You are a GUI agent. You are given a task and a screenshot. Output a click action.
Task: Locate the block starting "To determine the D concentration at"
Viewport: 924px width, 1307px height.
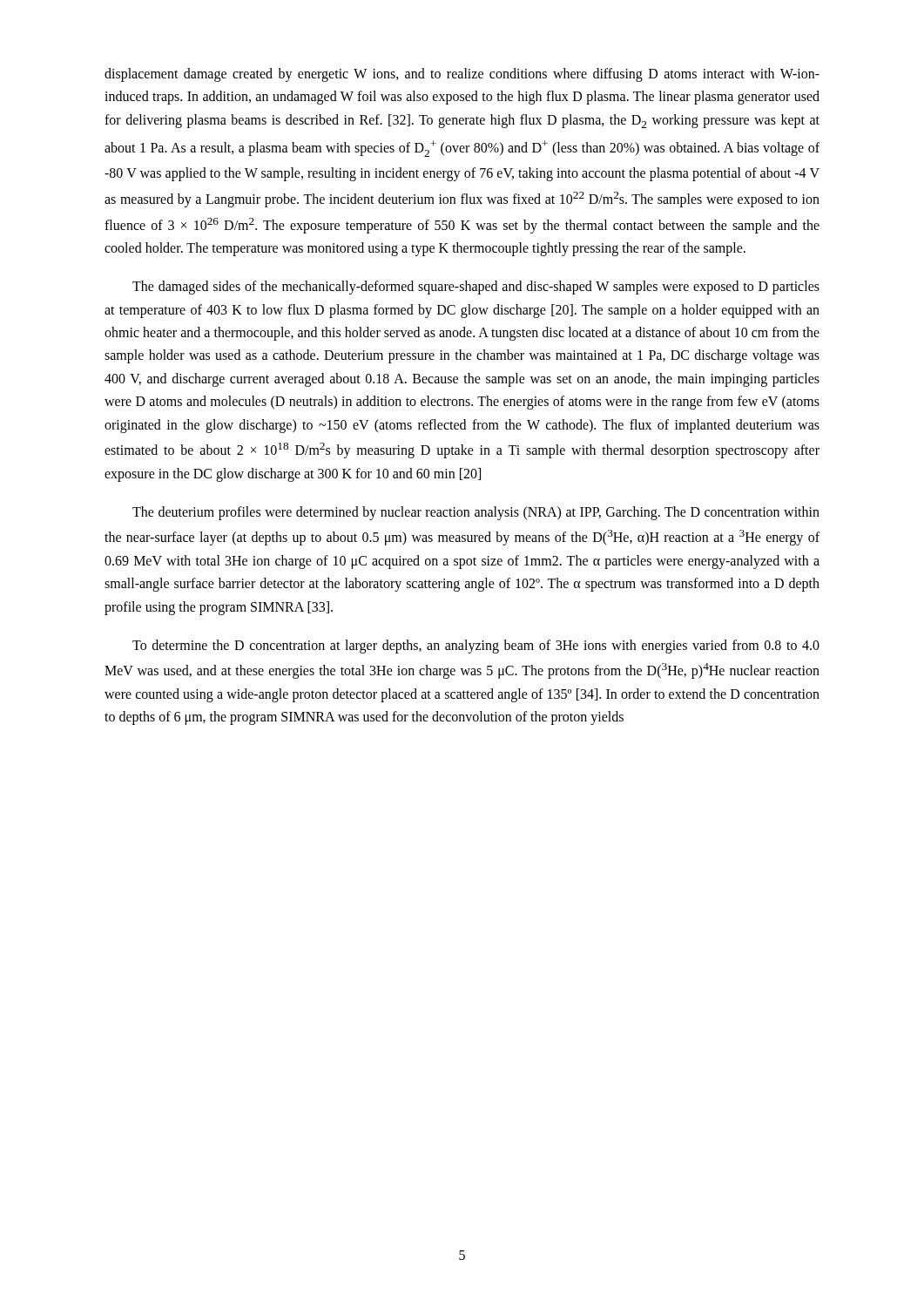point(462,681)
